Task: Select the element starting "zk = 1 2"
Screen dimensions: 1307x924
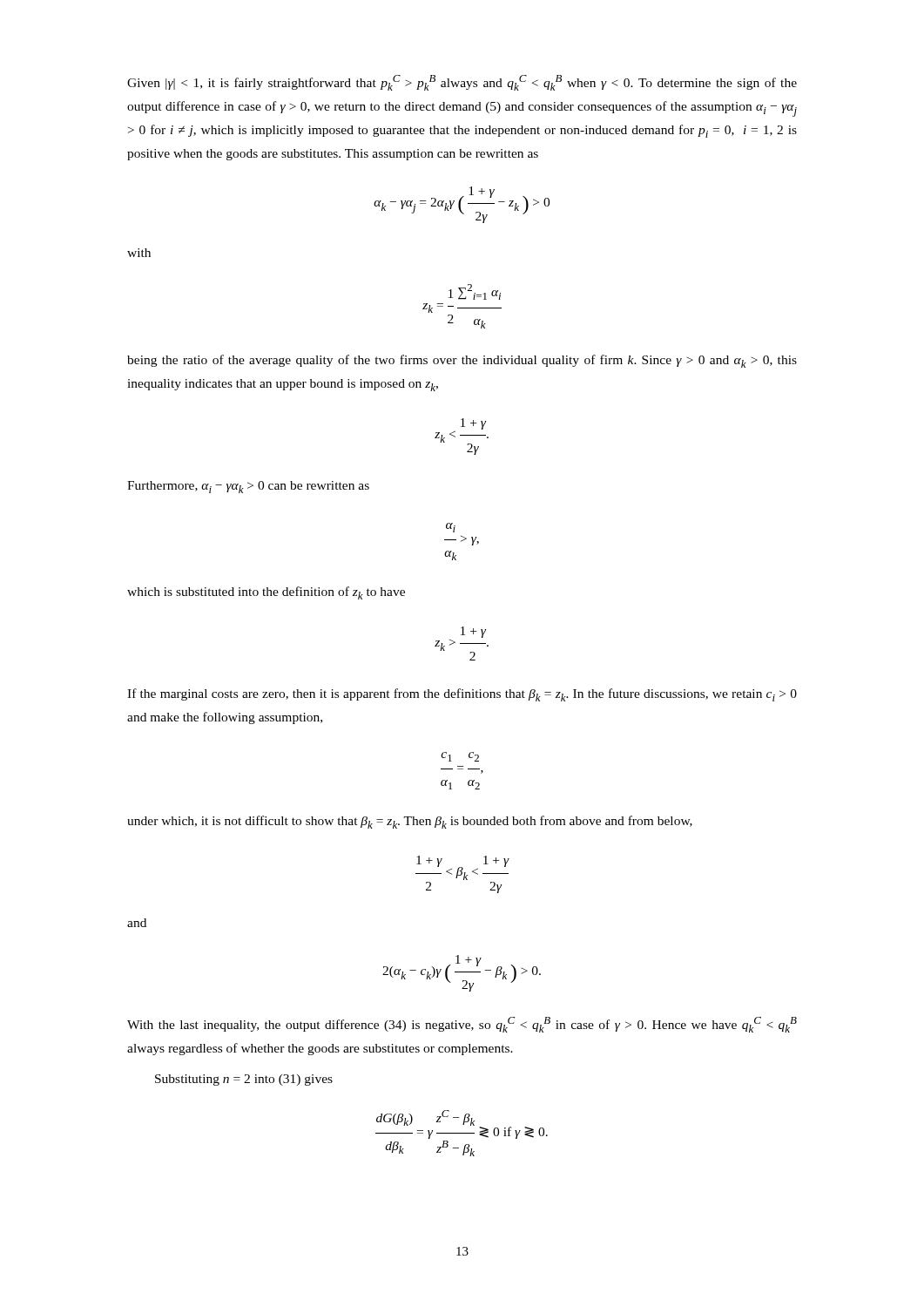Action: [x=462, y=306]
